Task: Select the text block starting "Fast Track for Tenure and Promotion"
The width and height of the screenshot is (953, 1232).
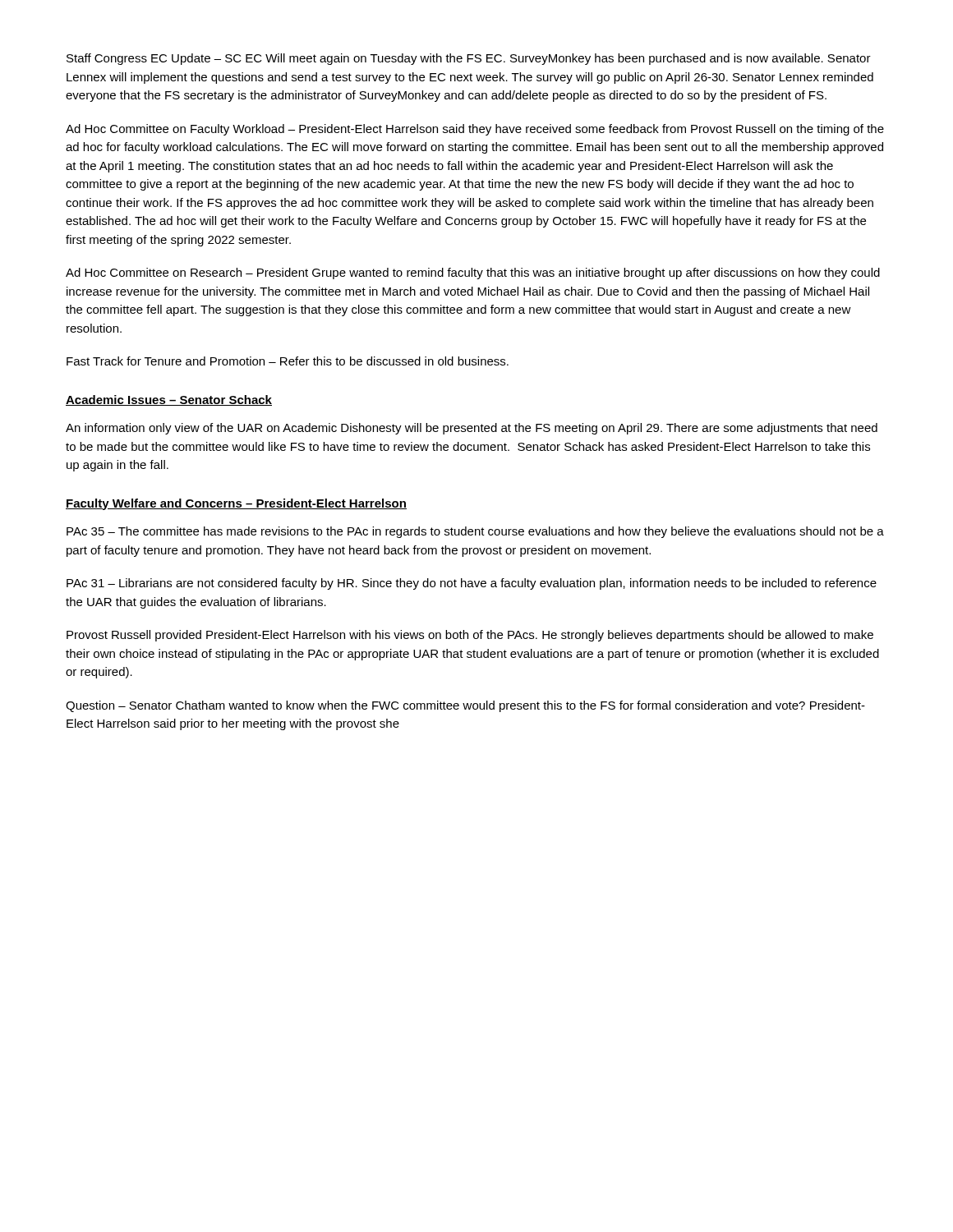Action: pos(288,361)
